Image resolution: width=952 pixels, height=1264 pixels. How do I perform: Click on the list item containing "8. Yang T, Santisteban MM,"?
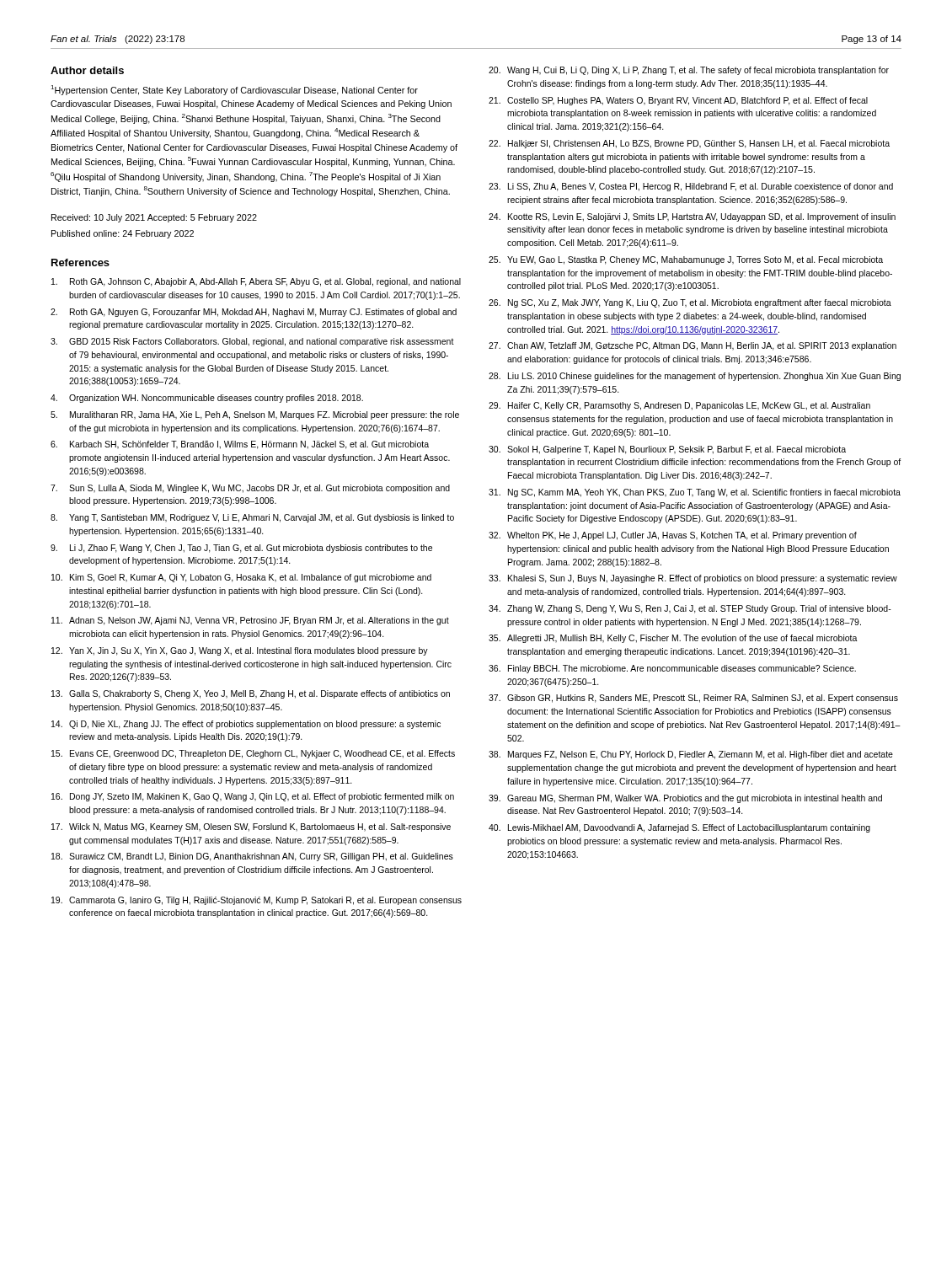click(257, 525)
